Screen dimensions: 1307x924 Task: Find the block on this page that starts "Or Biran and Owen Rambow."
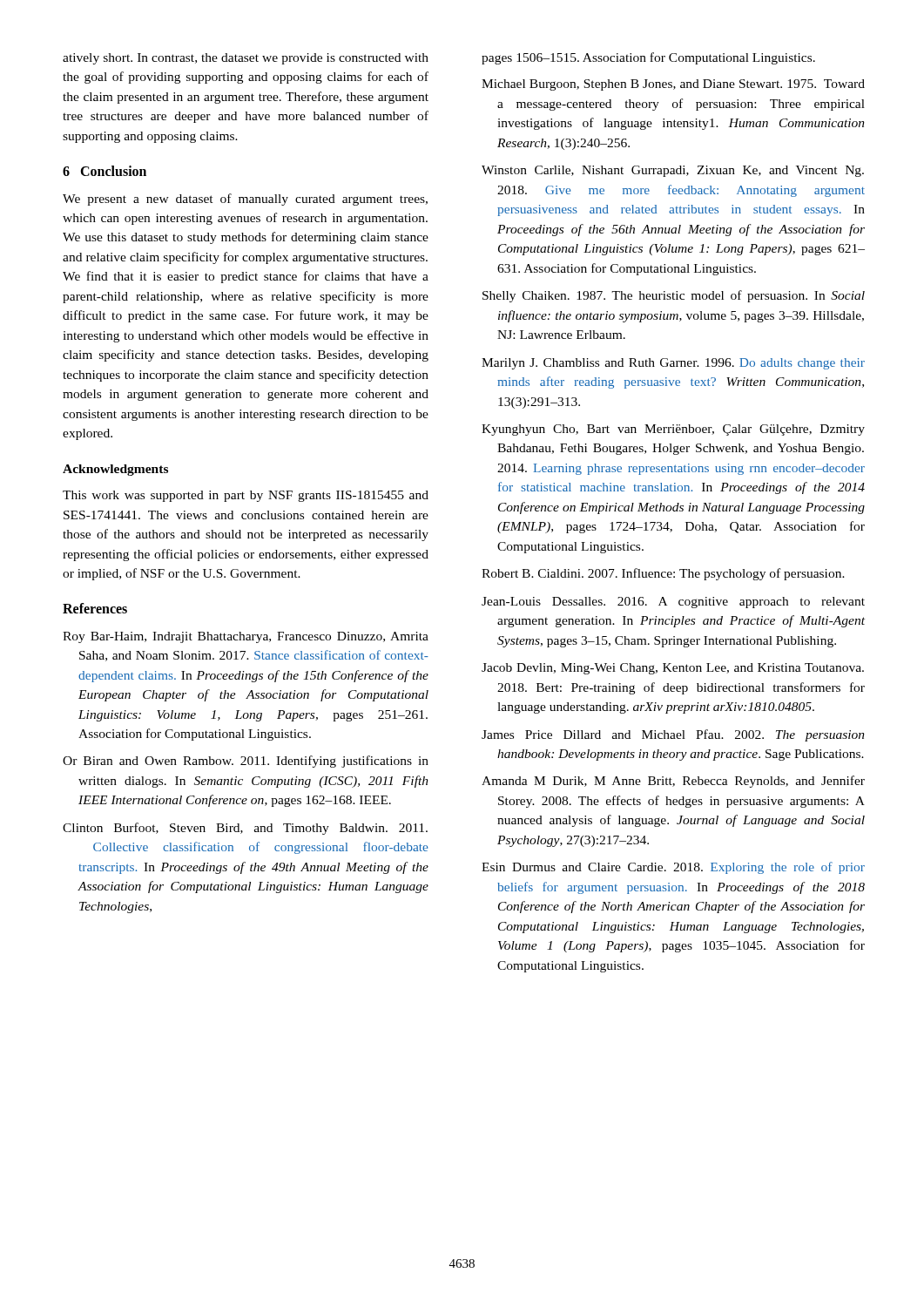coord(246,780)
